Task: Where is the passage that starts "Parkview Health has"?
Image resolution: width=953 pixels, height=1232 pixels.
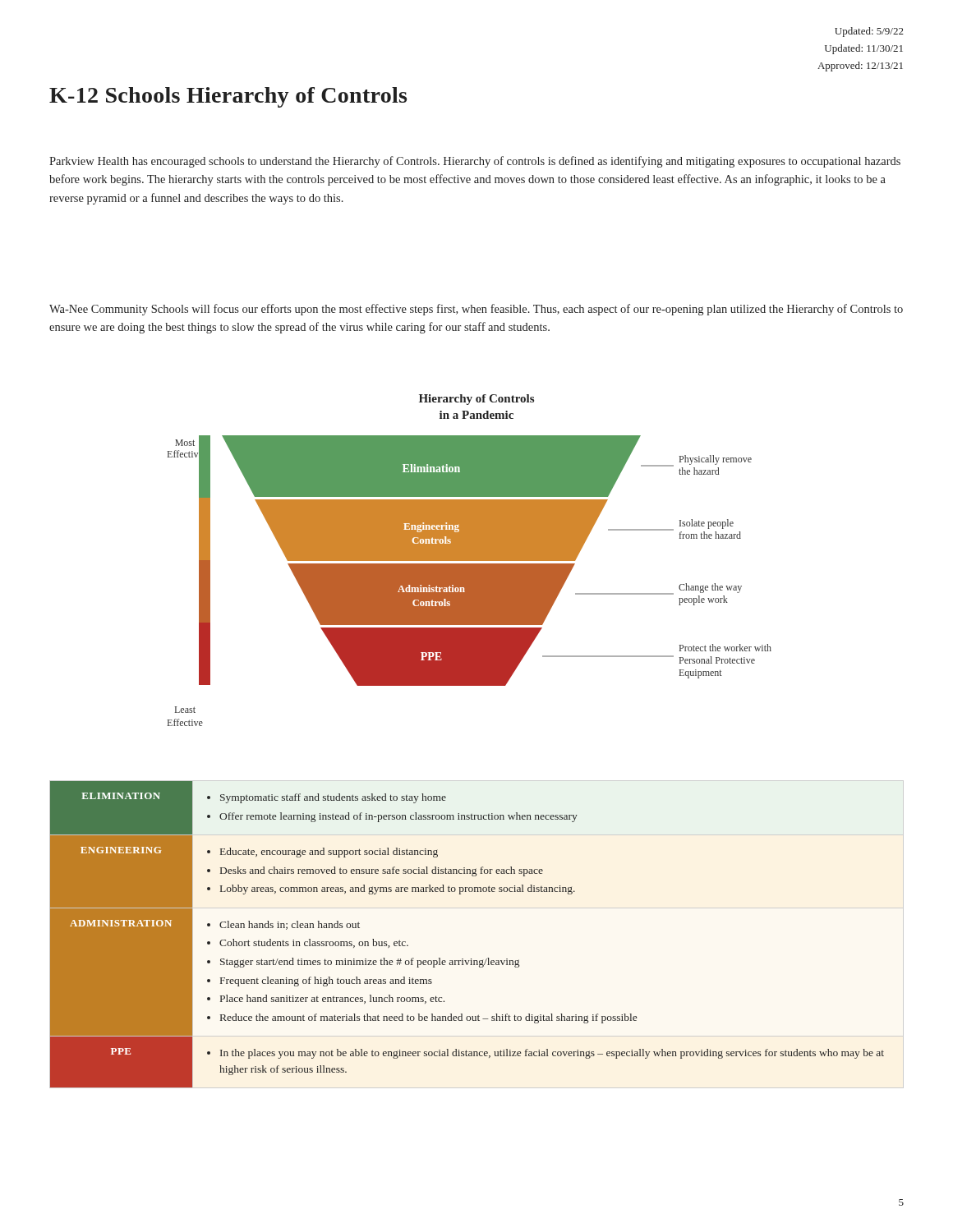Action: click(x=475, y=179)
